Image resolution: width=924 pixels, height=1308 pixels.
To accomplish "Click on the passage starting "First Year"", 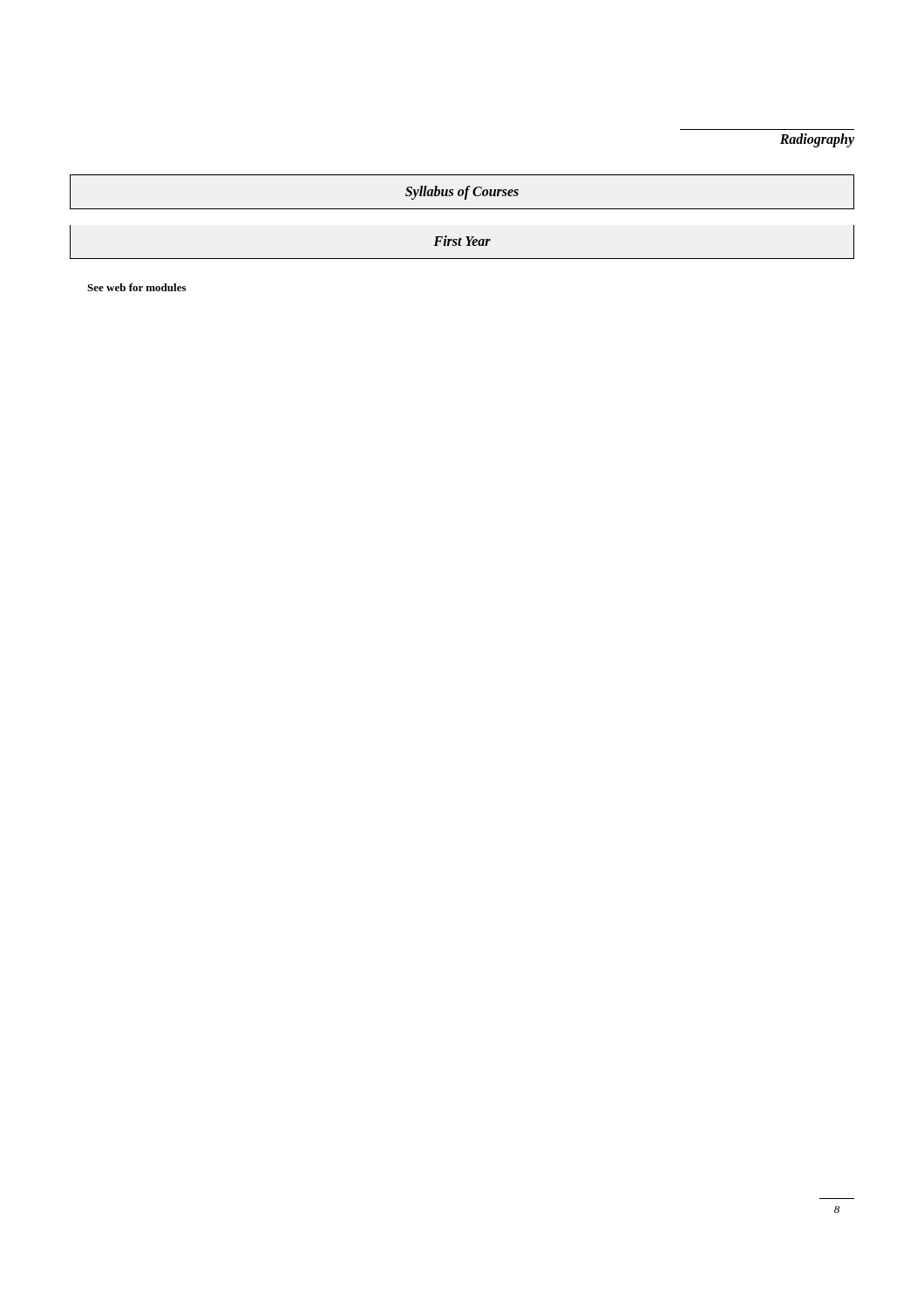I will point(462,241).
